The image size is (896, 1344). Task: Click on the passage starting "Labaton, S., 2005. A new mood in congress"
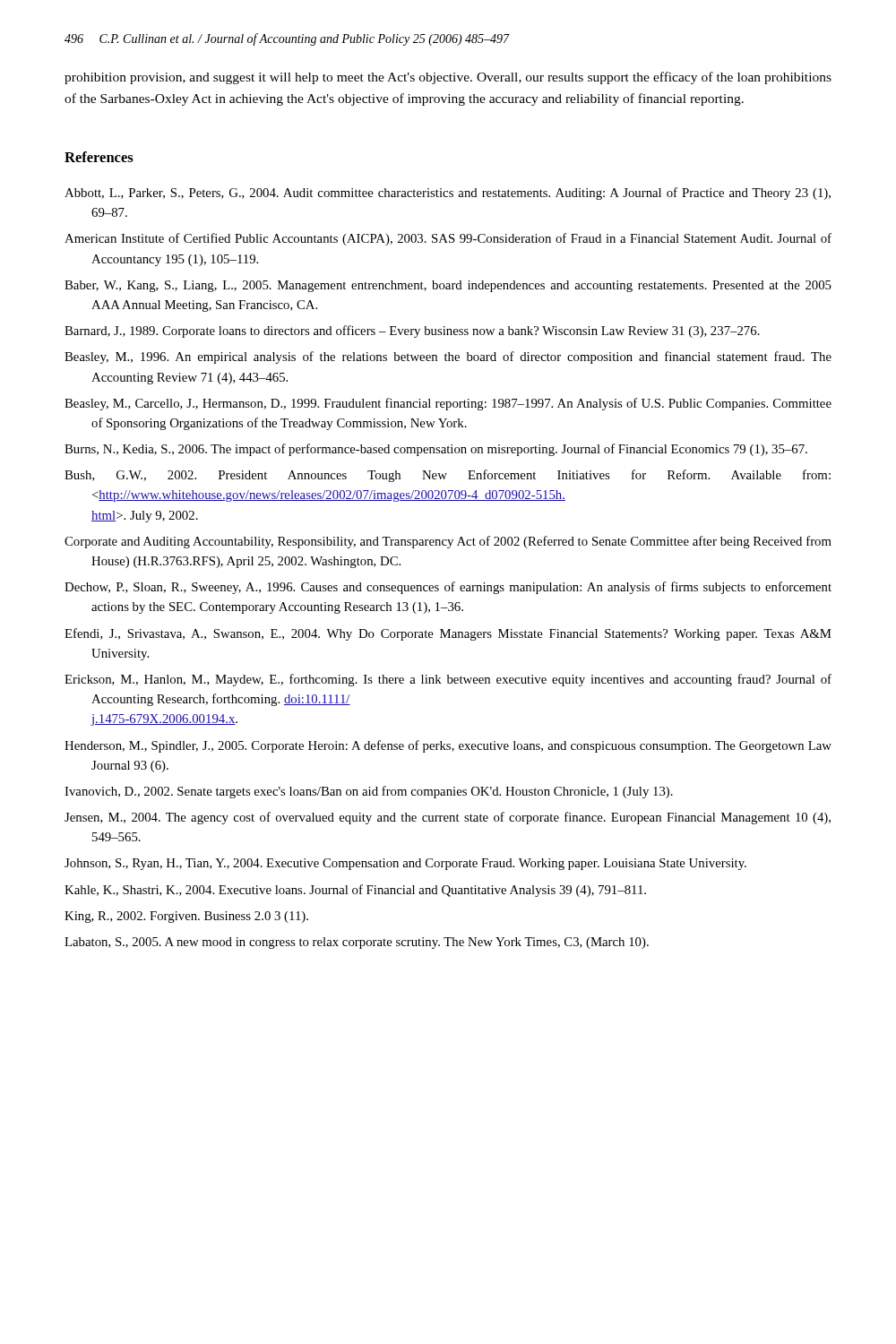coord(357,942)
